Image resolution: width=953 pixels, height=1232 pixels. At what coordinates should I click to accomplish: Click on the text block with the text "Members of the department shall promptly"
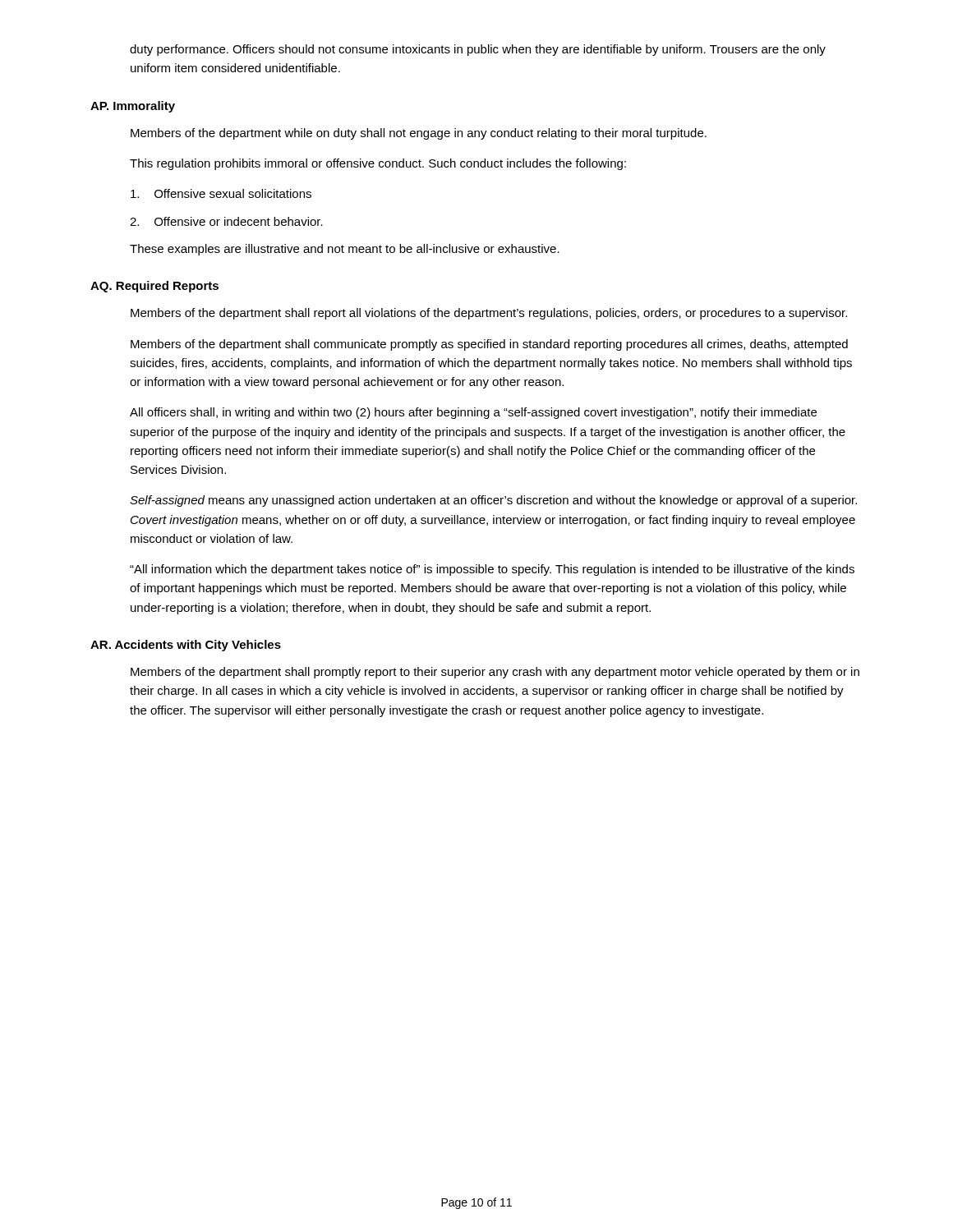(x=495, y=691)
